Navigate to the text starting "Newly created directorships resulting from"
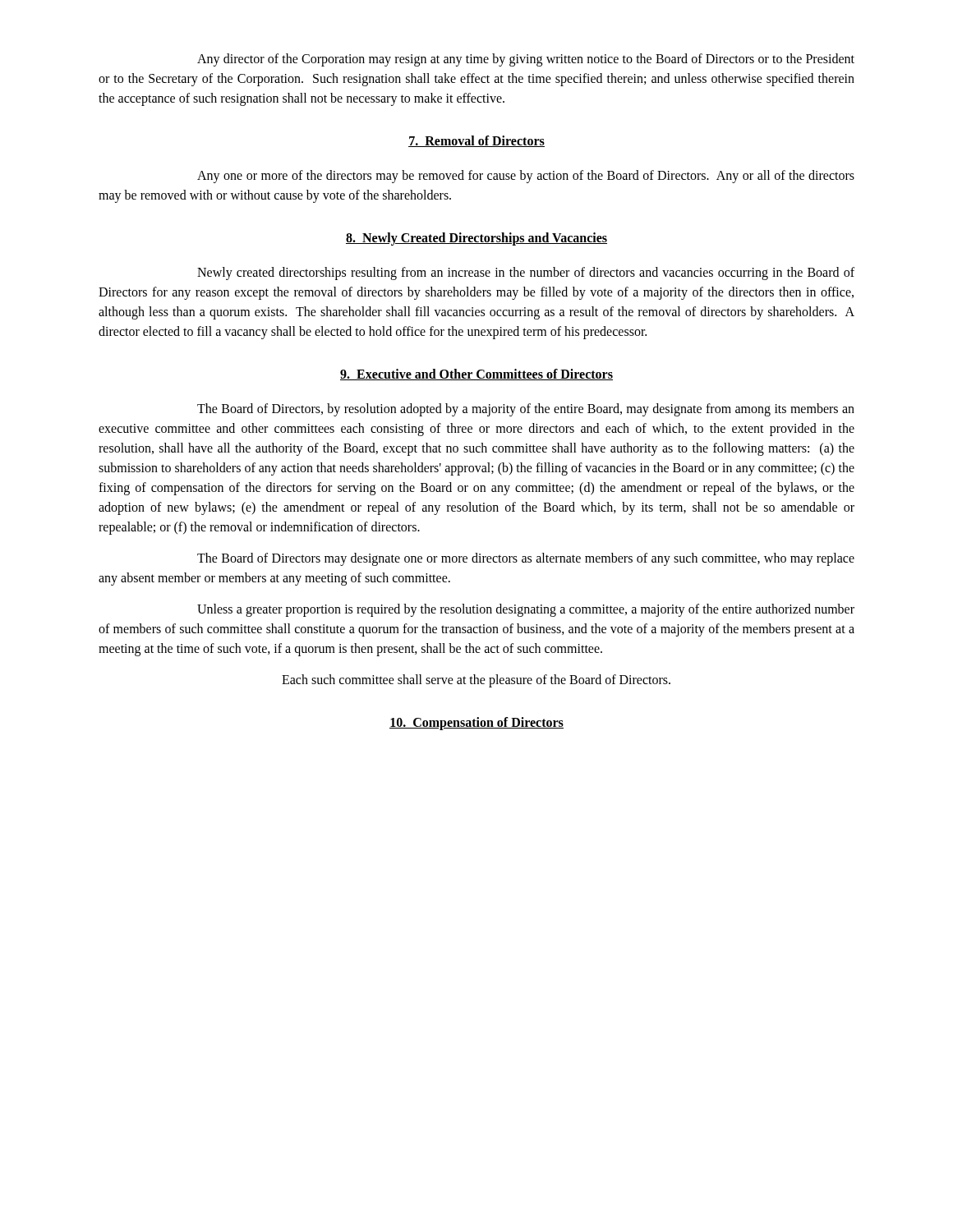The width and height of the screenshot is (953, 1232). 476,302
